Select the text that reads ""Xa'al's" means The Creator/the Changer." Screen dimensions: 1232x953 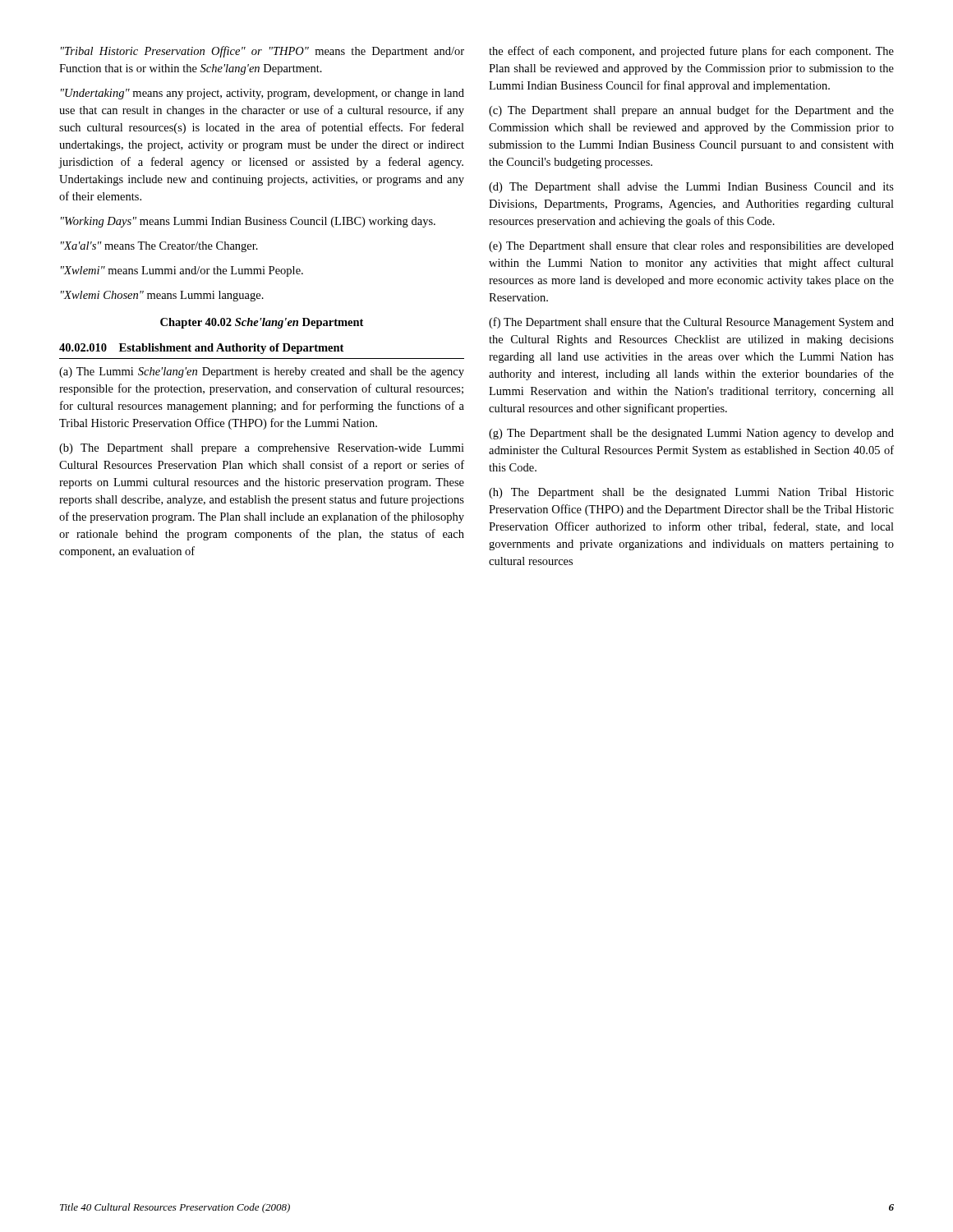[x=262, y=246]
